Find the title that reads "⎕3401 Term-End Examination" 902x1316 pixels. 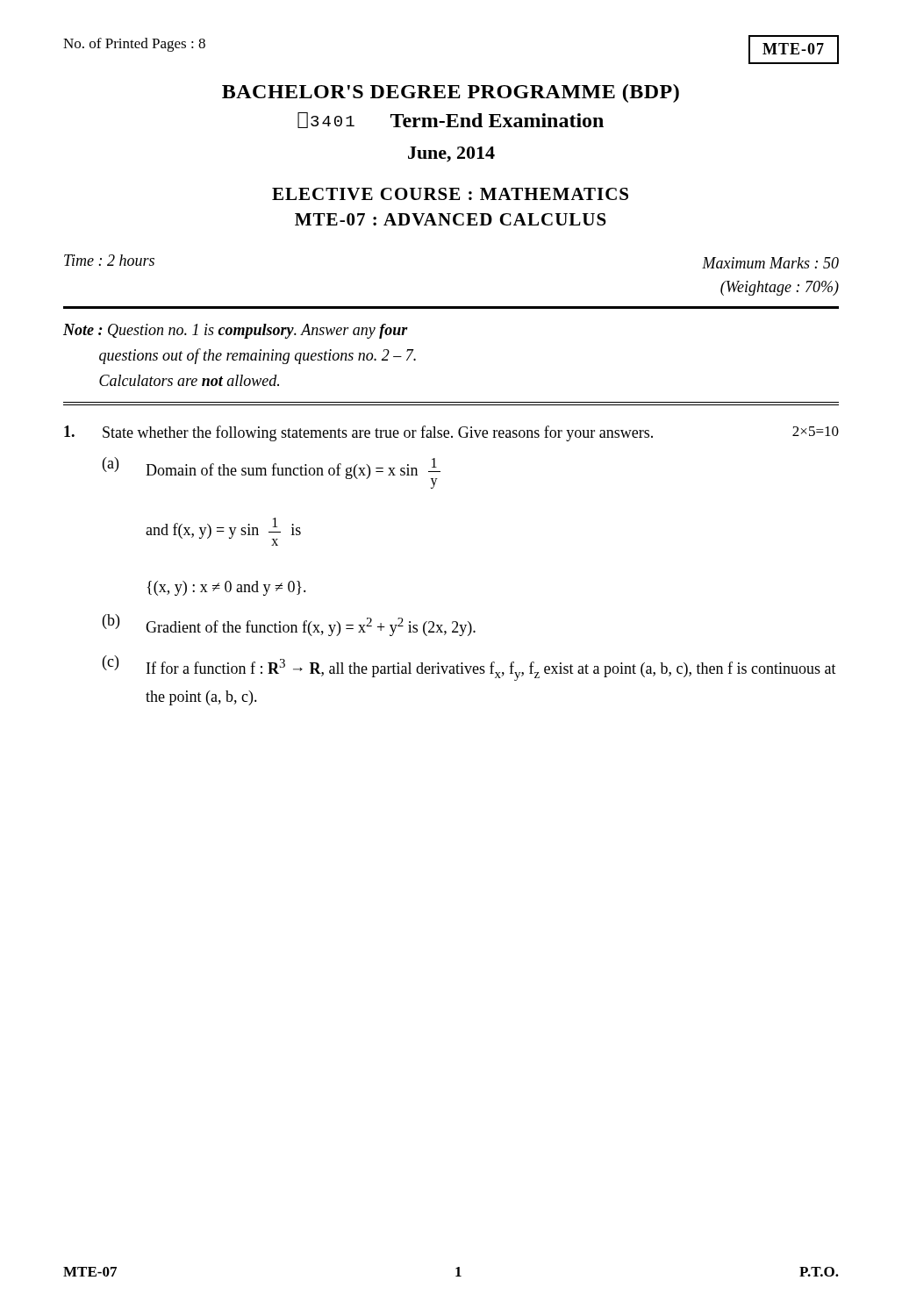click(x=451, y=121)
